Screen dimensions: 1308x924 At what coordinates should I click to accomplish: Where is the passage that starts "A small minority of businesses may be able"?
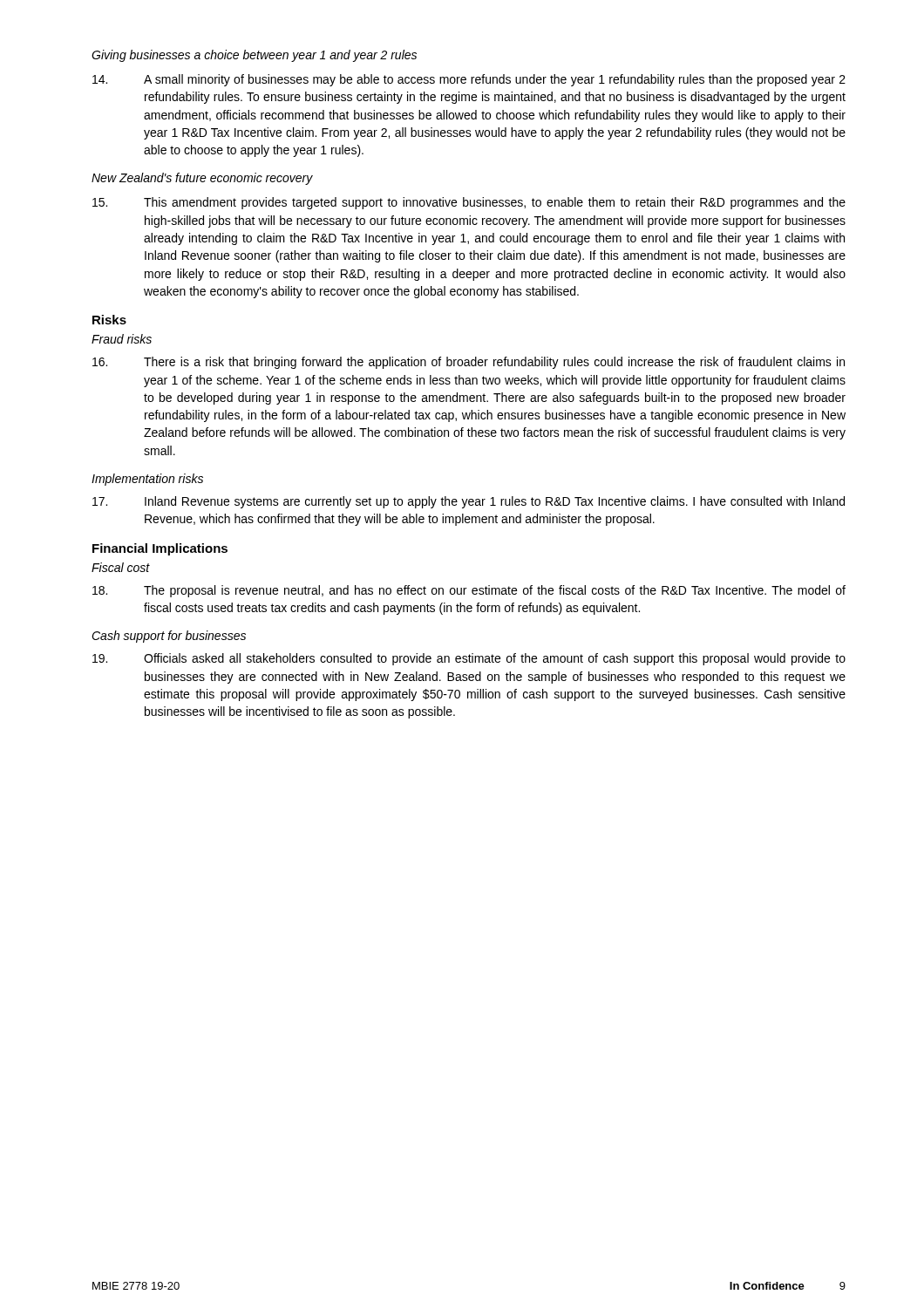[469, 115]
